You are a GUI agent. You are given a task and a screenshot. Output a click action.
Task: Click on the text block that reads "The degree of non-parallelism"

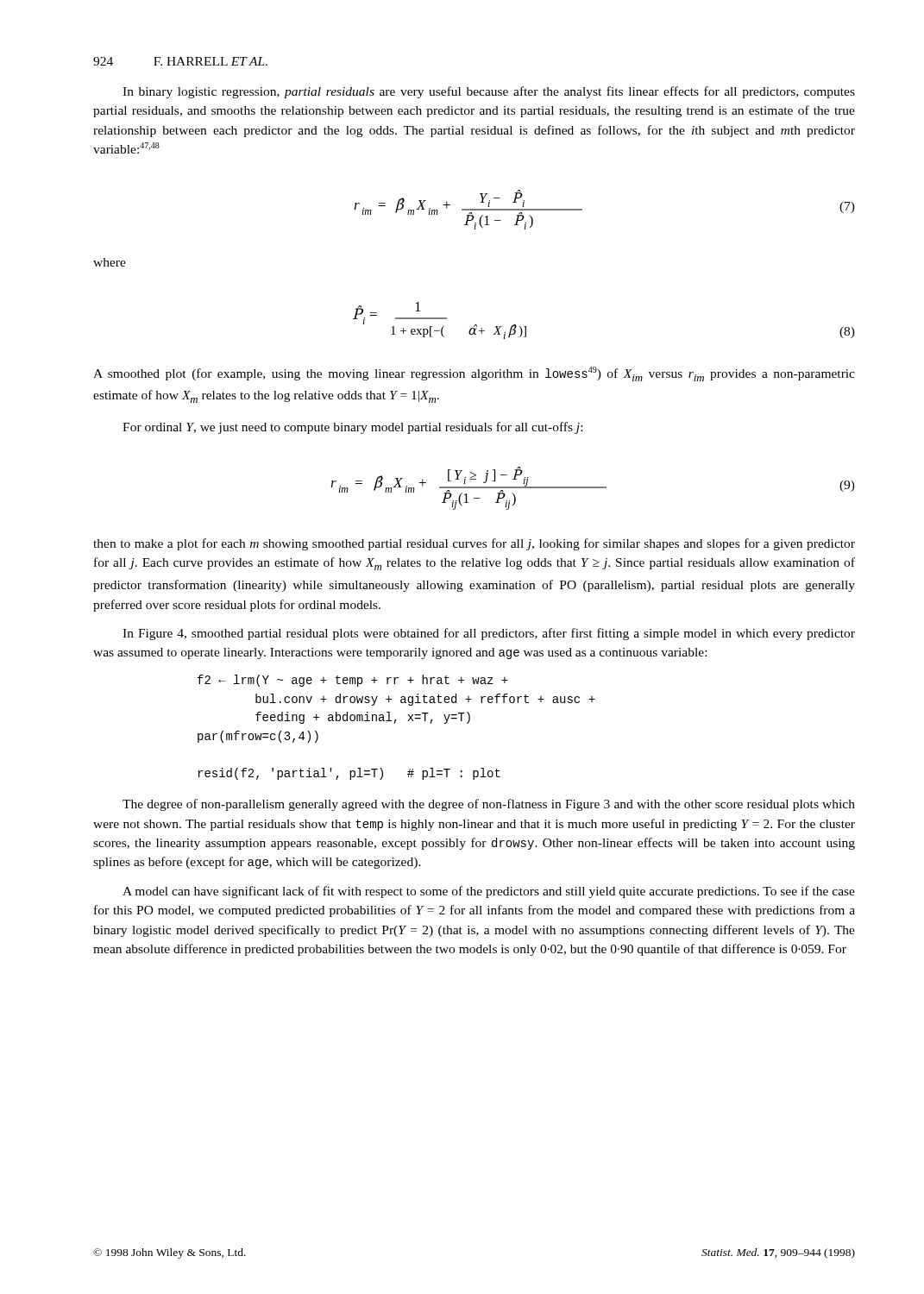coord(474,833)
